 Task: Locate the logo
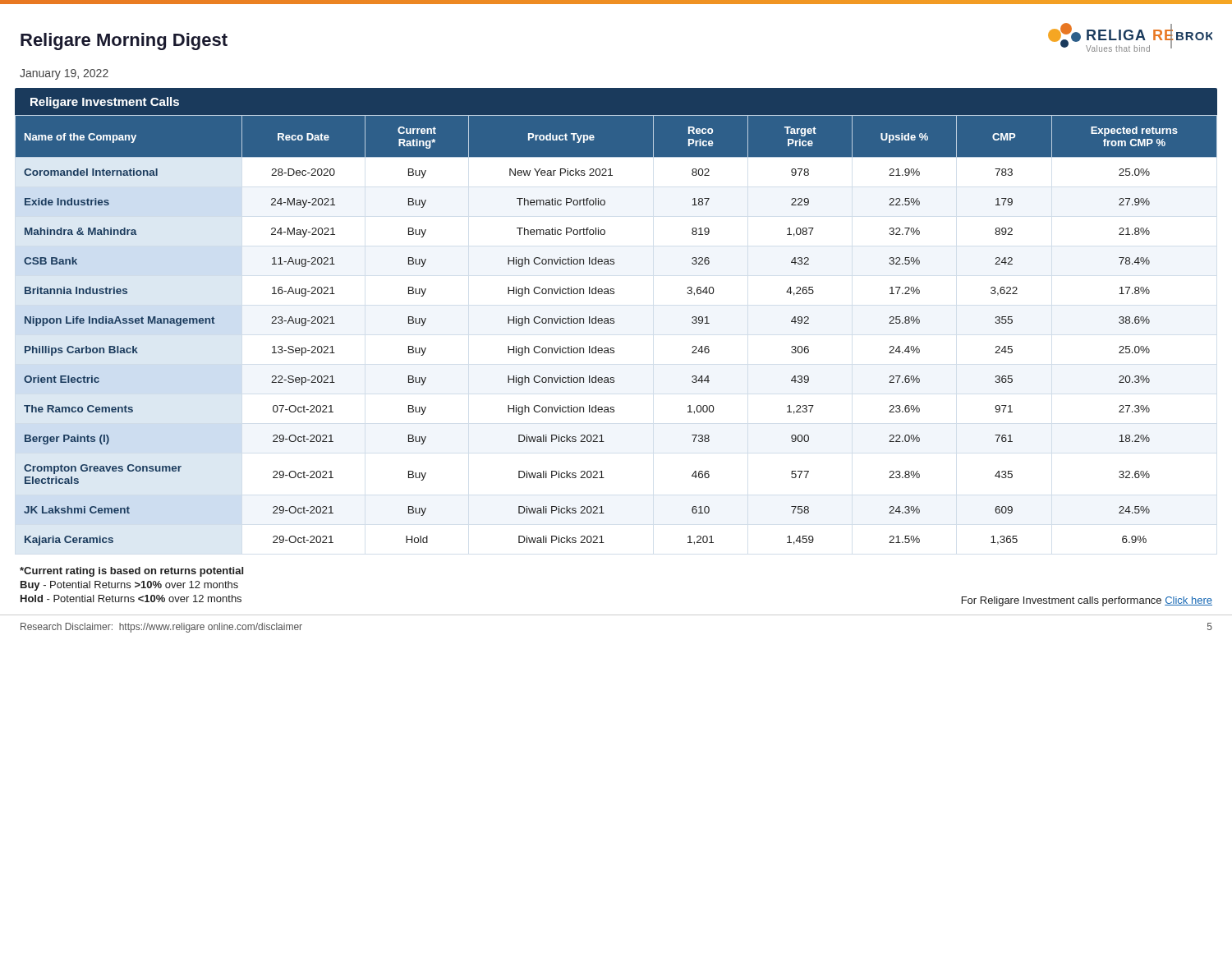(x=1126, y=40)
